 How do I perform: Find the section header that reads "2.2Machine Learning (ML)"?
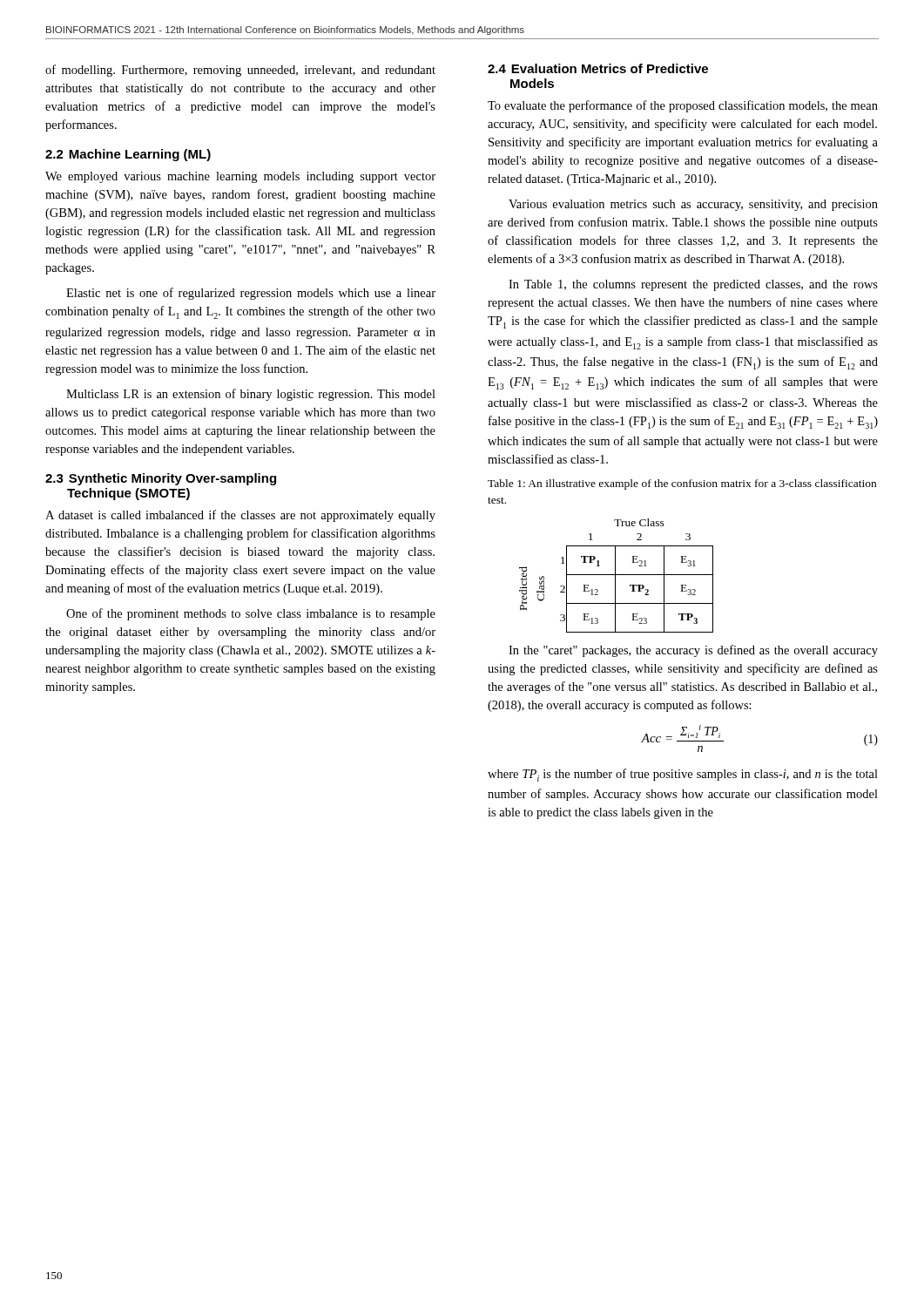pyautogui.click(x=128, y=154)
